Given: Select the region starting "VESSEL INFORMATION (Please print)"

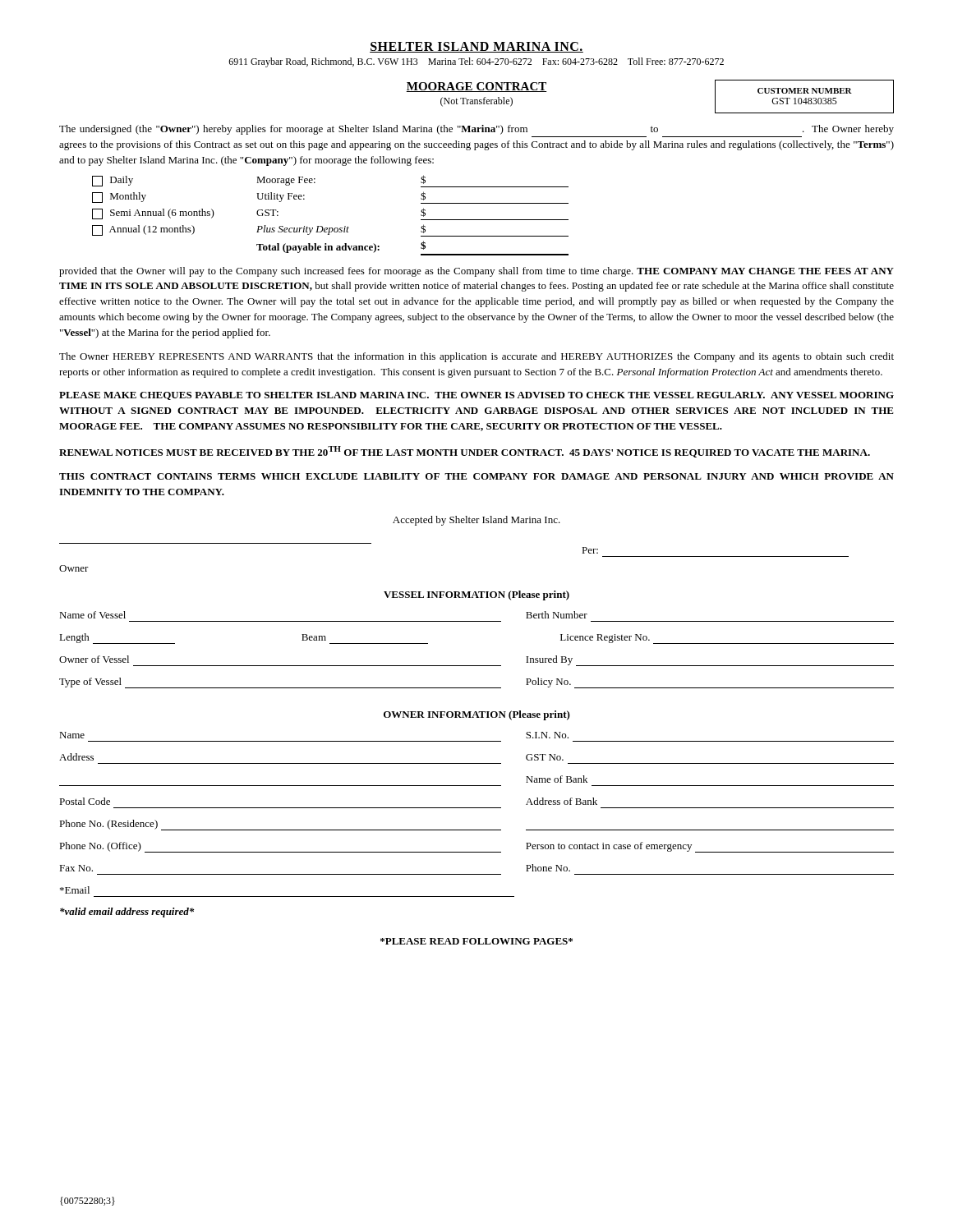Looking at the screenshot, I should coord(476,594).
